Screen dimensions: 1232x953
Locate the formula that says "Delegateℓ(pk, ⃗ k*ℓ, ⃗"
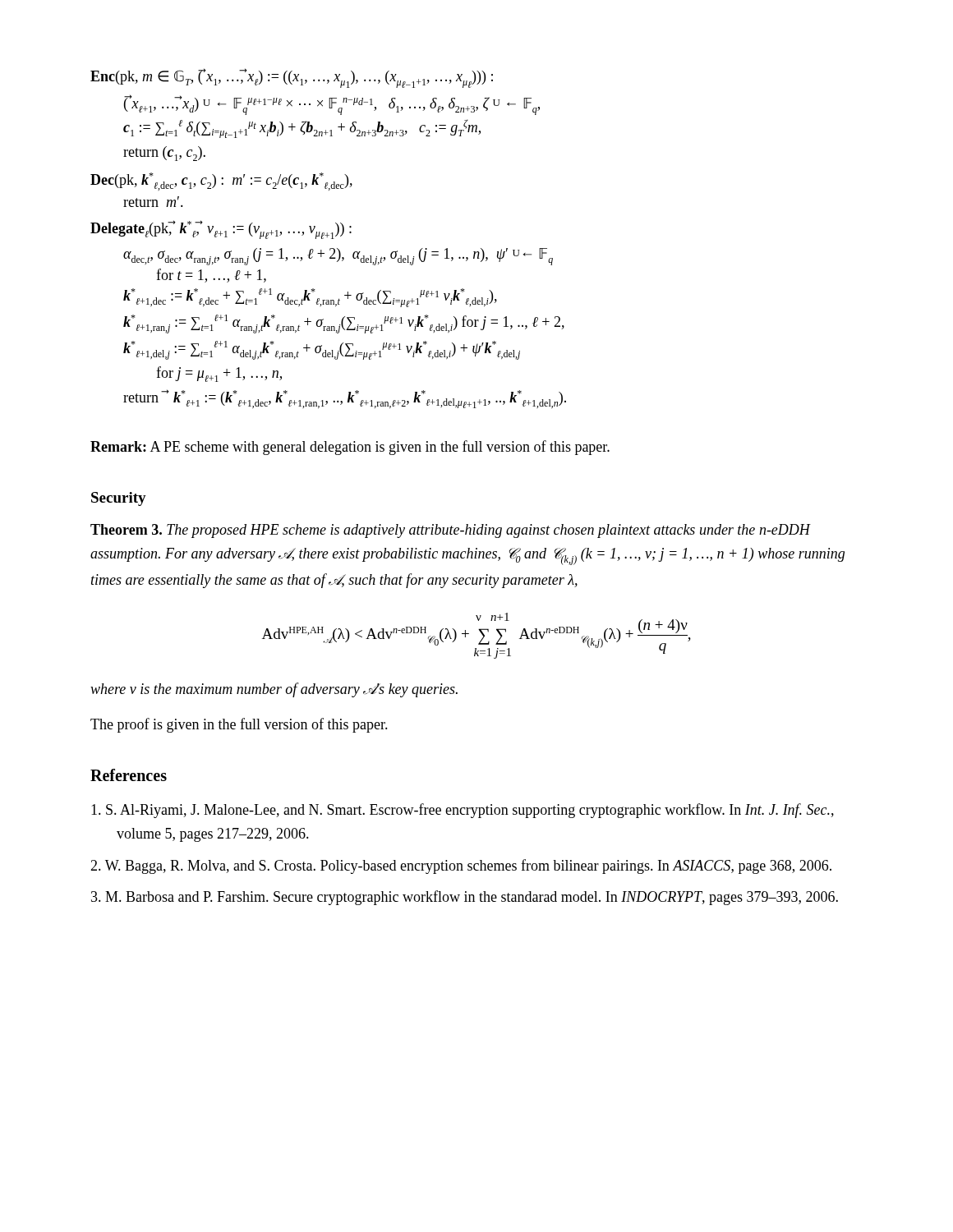coord(221,230)
